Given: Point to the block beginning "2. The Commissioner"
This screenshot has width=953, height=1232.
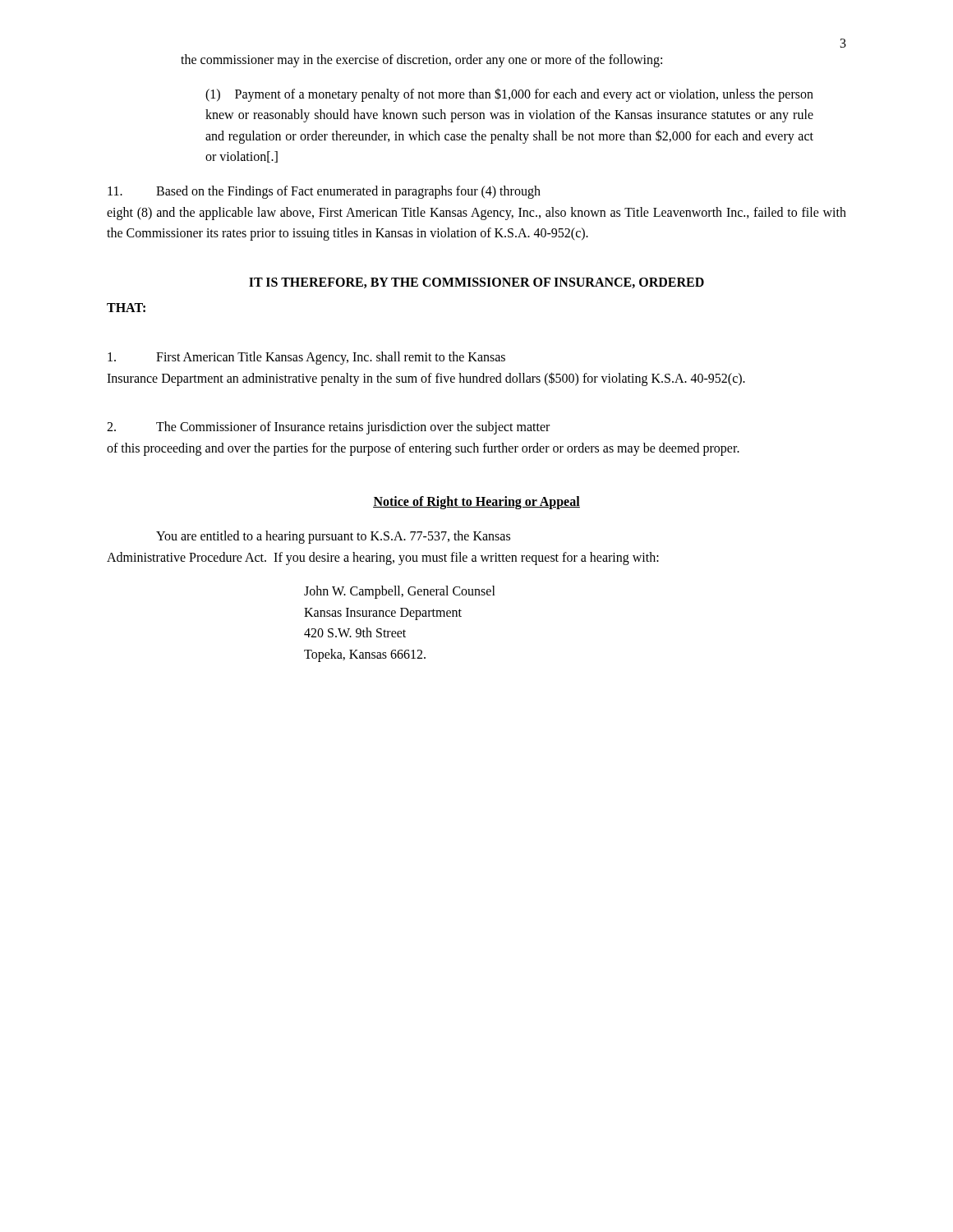Looking at the screenshot, I should [x=476, y=438].
